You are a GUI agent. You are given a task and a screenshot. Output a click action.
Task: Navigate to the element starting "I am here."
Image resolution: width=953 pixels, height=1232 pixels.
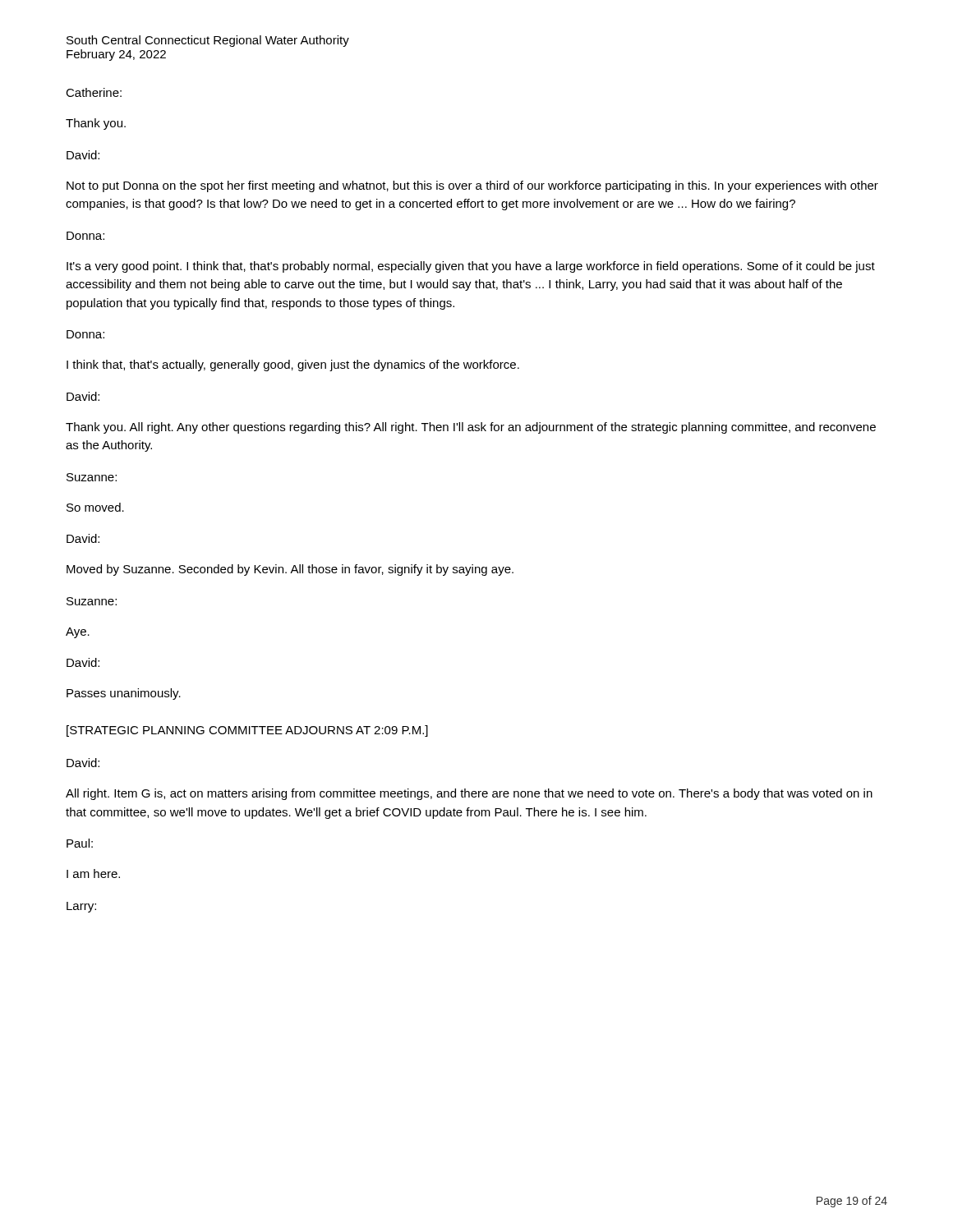[93, 873]
